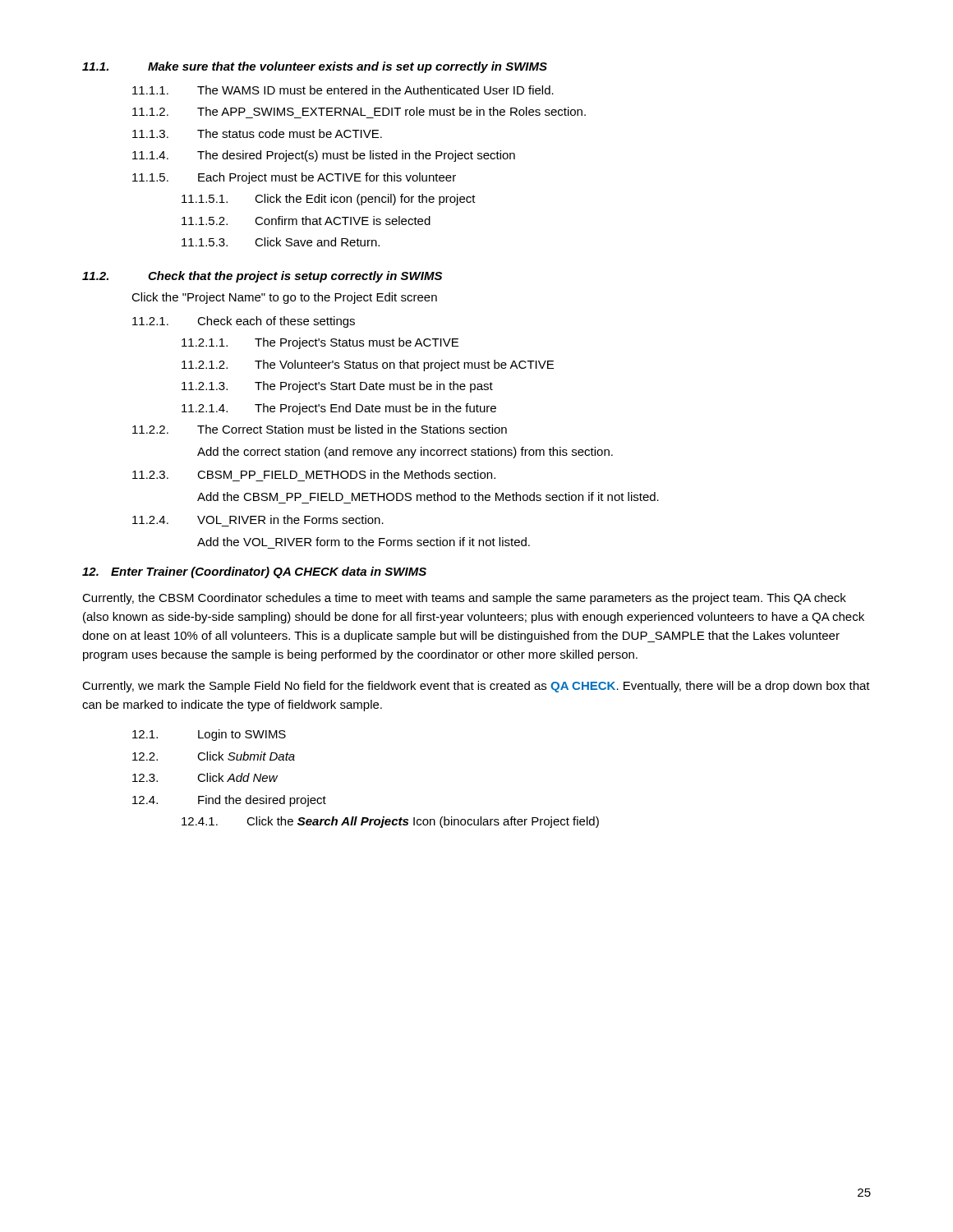Find the text starting "12.2. Click Submit Data"
This screenshot has height=1232, width=953.
pyautogui.click(x=213, y=756)
